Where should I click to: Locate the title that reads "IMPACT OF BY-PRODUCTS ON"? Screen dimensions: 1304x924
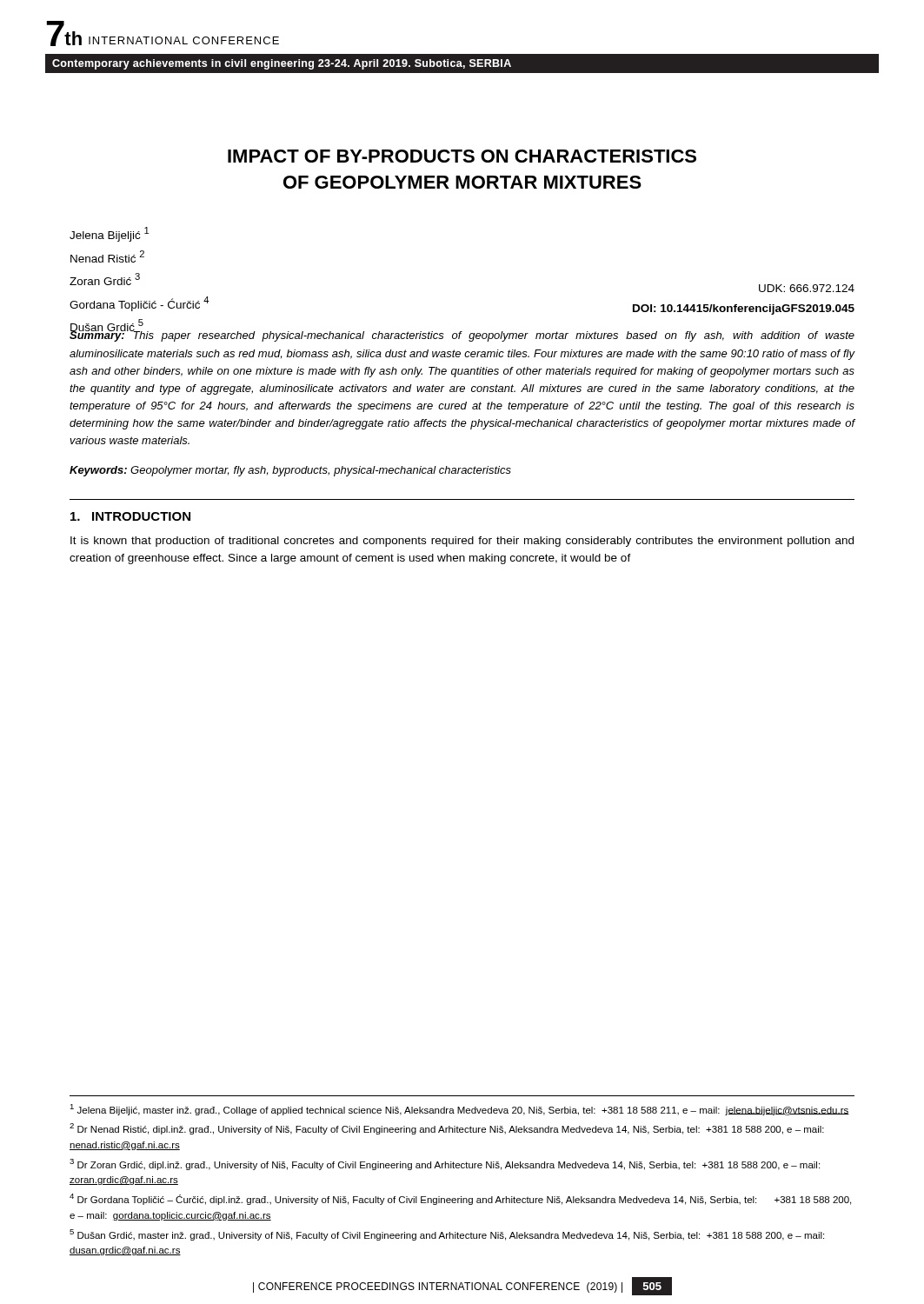(462, 169)
